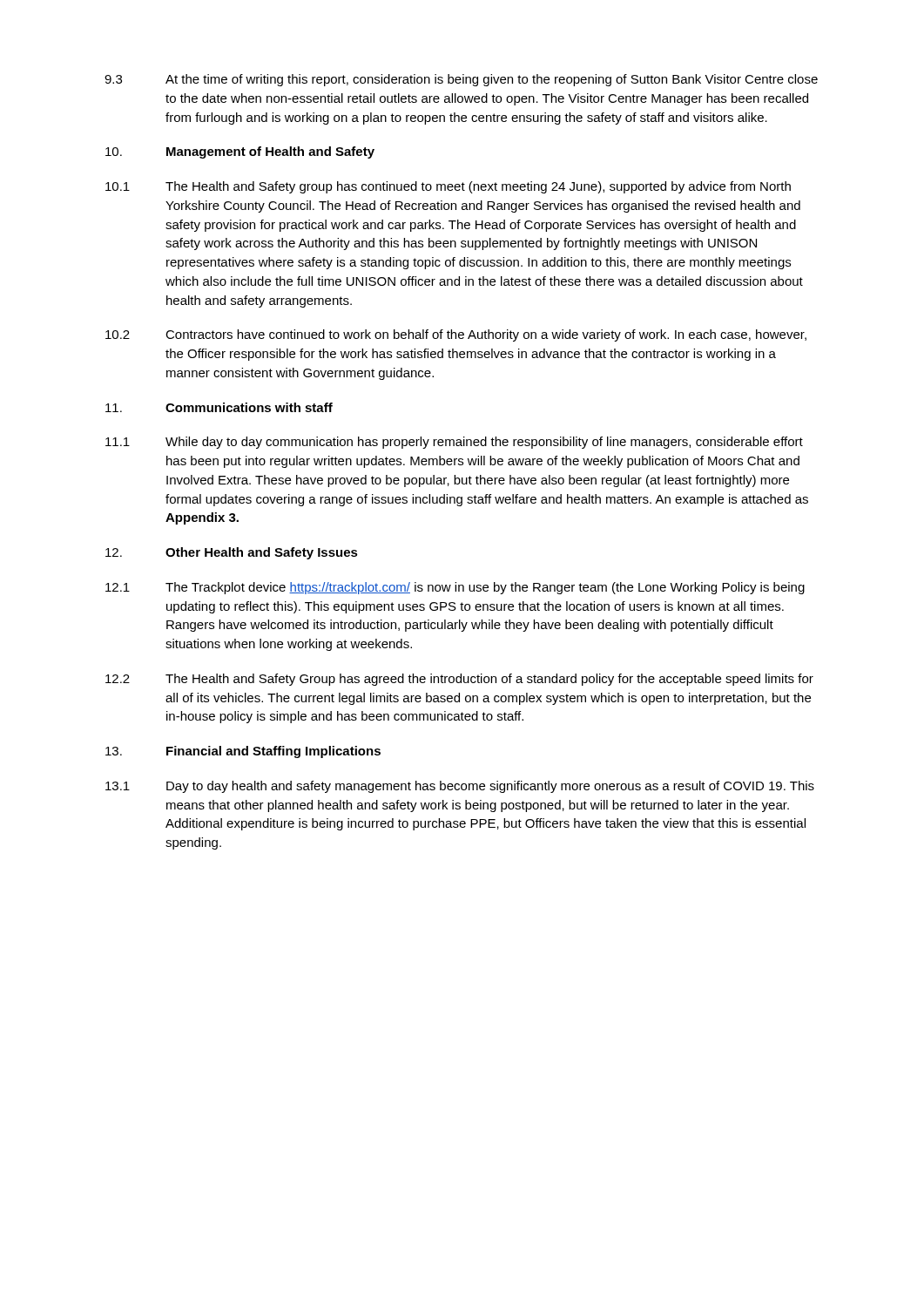This screenshot has width=924, height=1307.
Task: Click the passage that begins "1 Day to day health"
Action: (462, 814)
